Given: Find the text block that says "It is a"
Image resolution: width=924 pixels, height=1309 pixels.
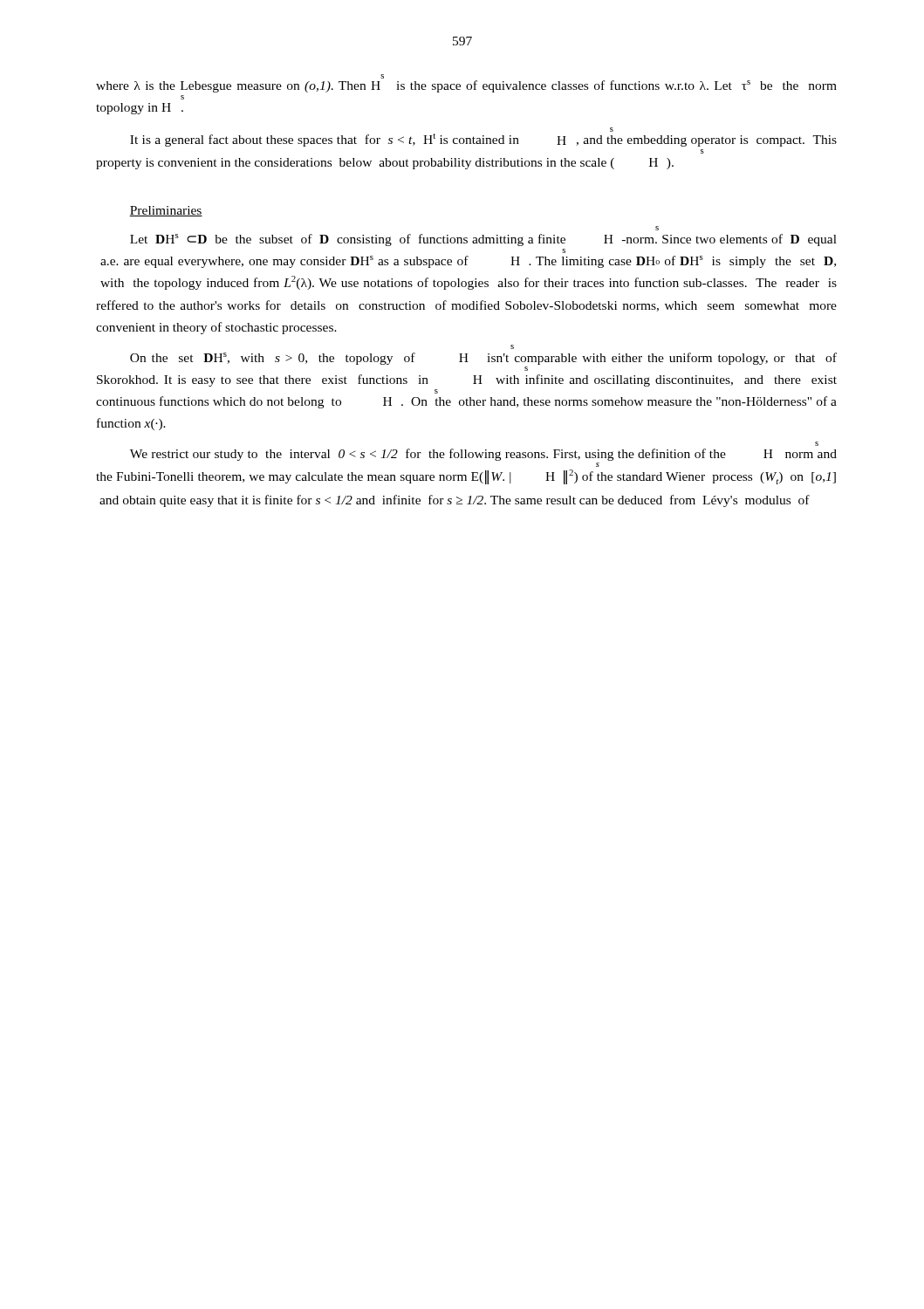Looking at the screenshot, I should (466, 151).
